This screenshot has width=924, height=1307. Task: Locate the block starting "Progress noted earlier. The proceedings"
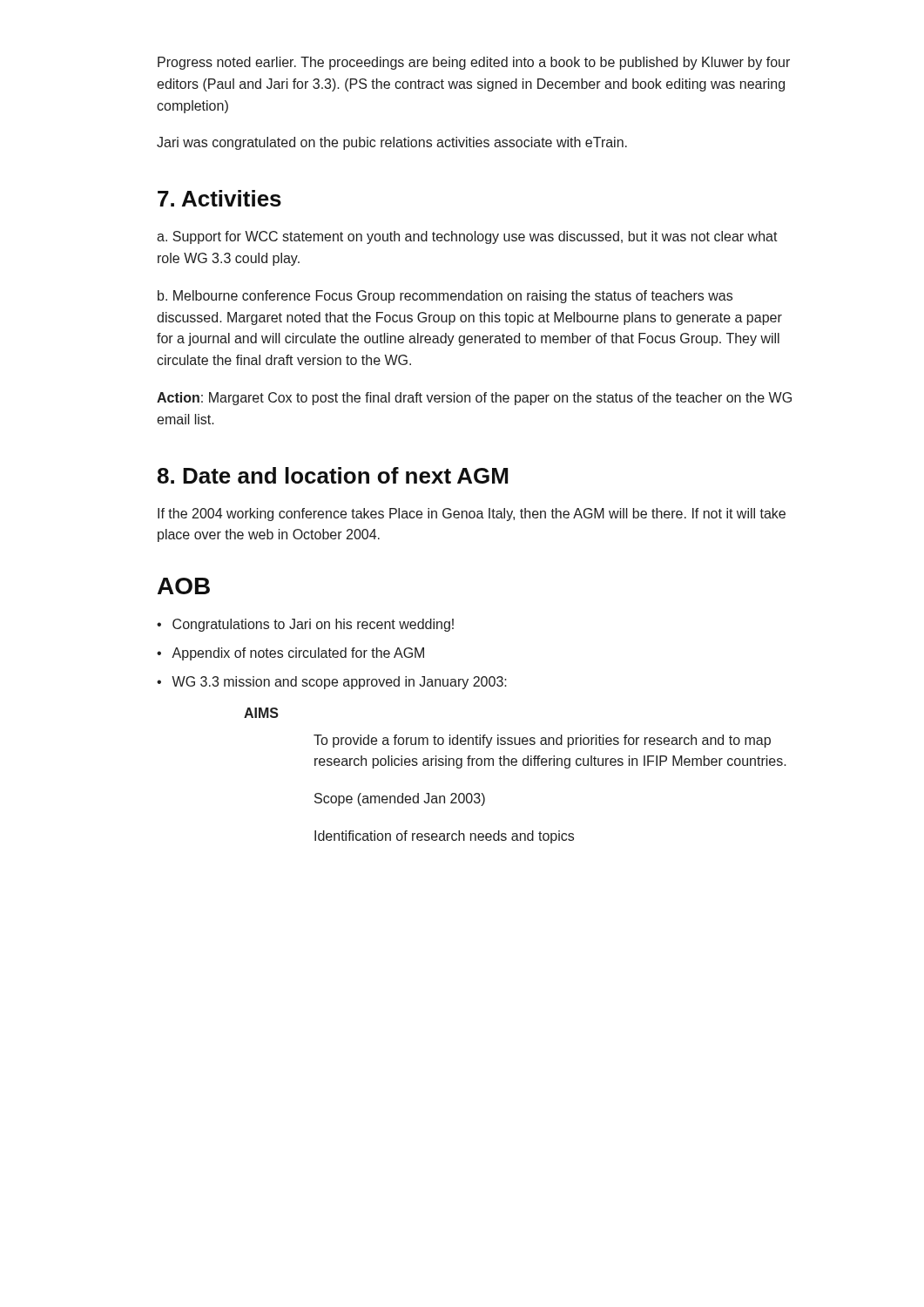click(473, 84)
